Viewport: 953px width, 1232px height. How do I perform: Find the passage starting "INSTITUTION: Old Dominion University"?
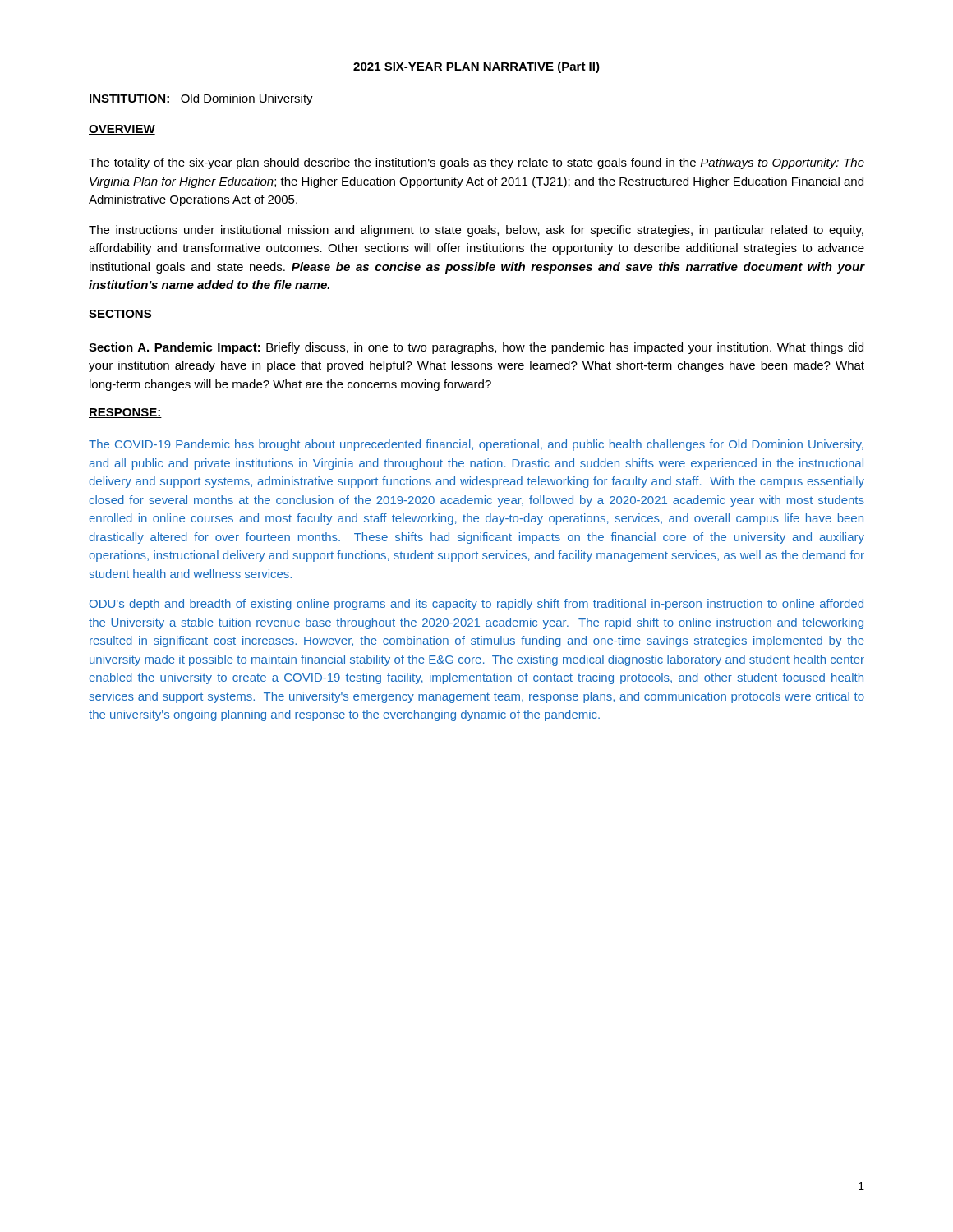tap(201, 98)
